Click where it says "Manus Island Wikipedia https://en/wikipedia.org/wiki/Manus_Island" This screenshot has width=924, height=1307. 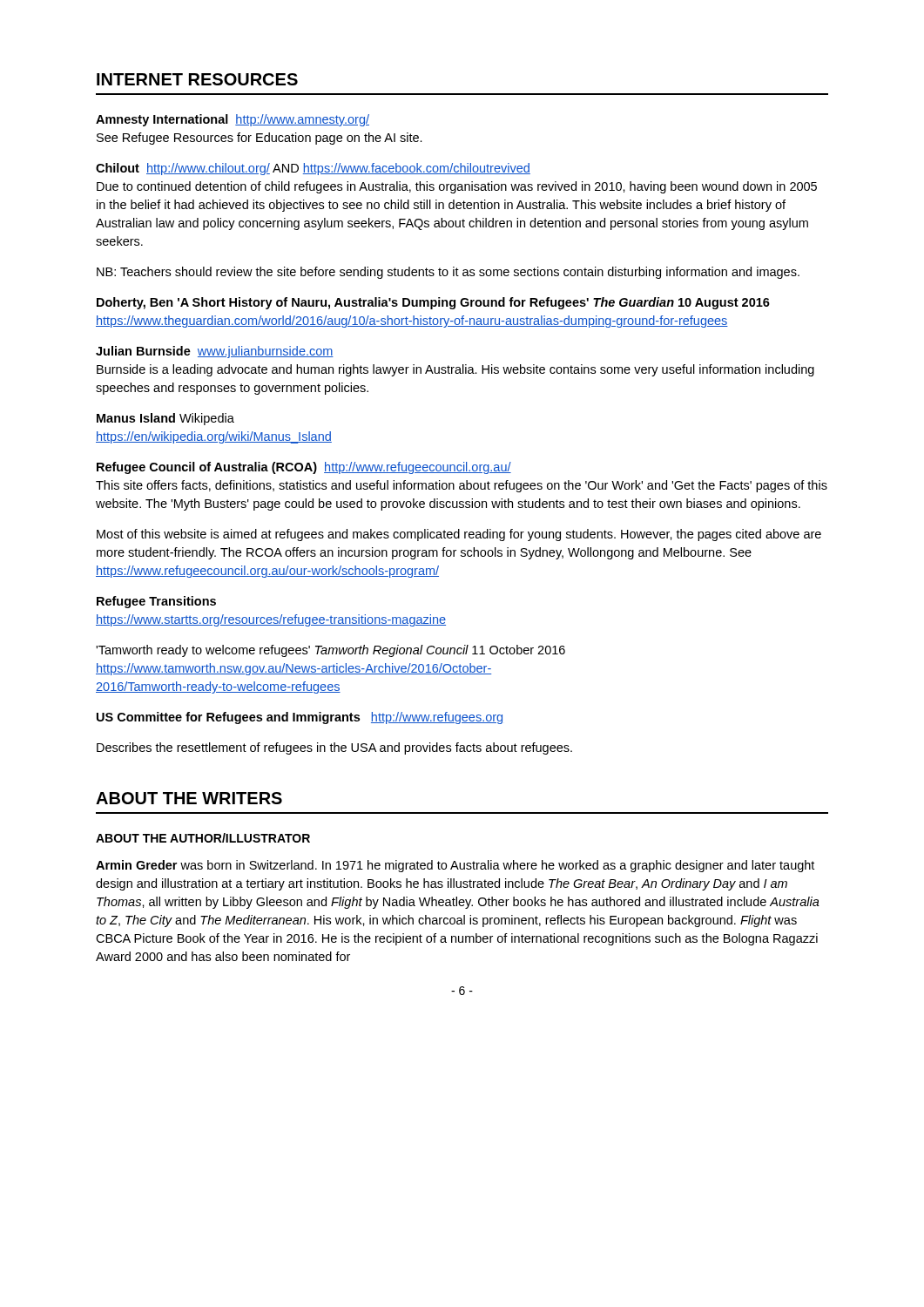[214, 428]
